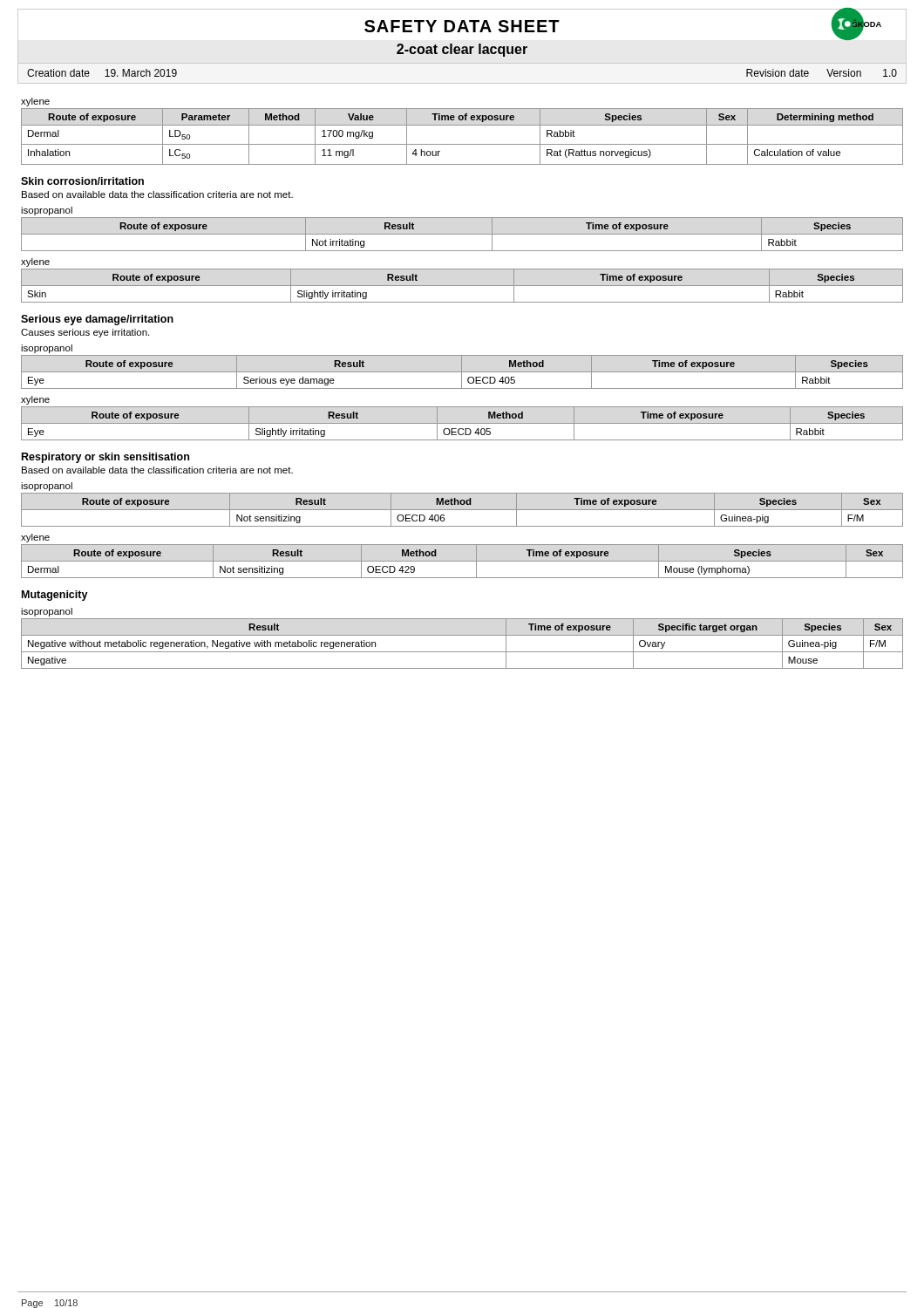Find the table that mentions "OECD 429"
924x1308 pixels.
point(462,561)
